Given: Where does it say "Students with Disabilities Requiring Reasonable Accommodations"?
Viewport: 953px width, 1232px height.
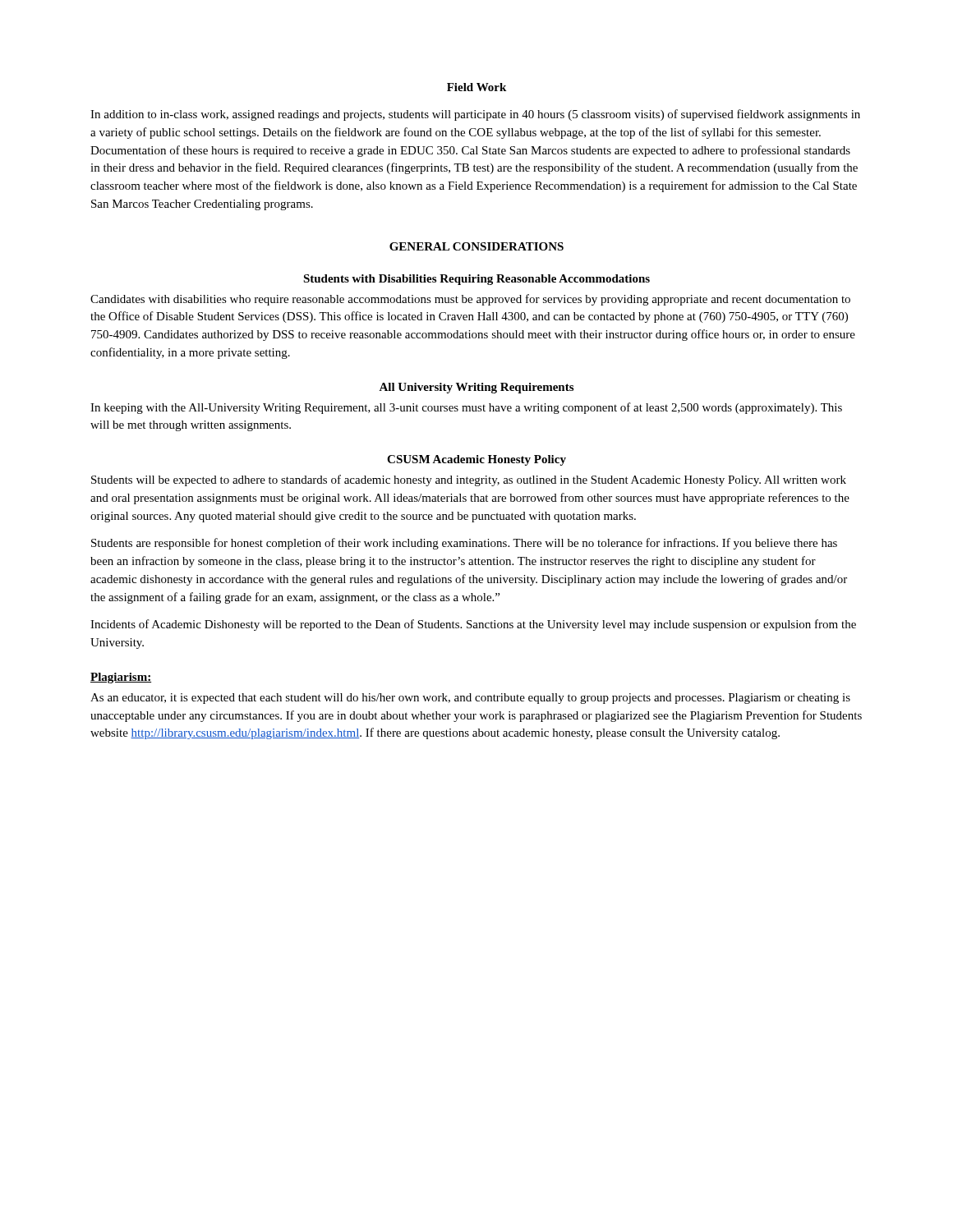Looking at the screenshot, I should pyautogui.click(x=476, y=278).
